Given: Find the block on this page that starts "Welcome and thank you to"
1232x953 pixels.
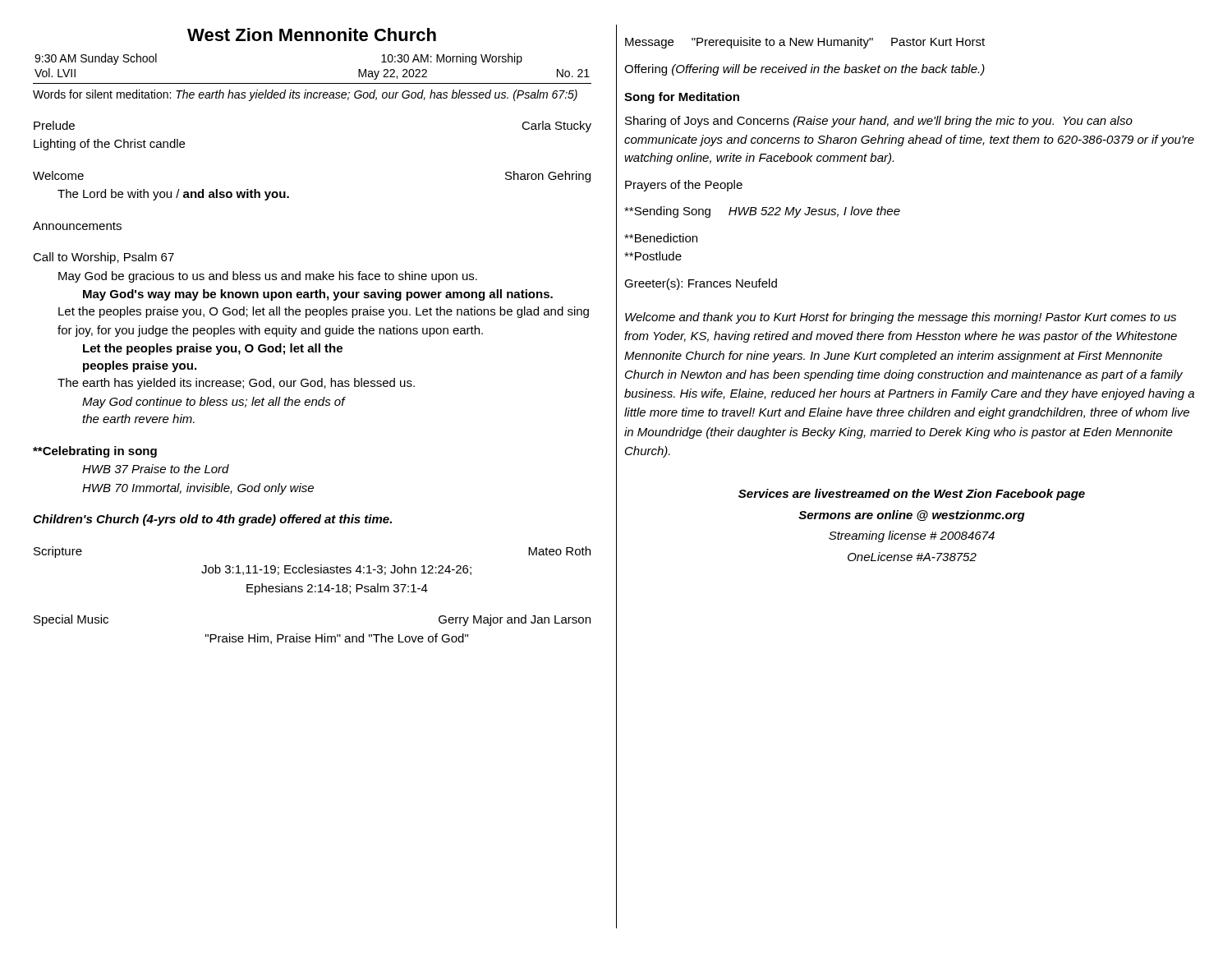Looking at the screenshot, I should tap(909, 384).
